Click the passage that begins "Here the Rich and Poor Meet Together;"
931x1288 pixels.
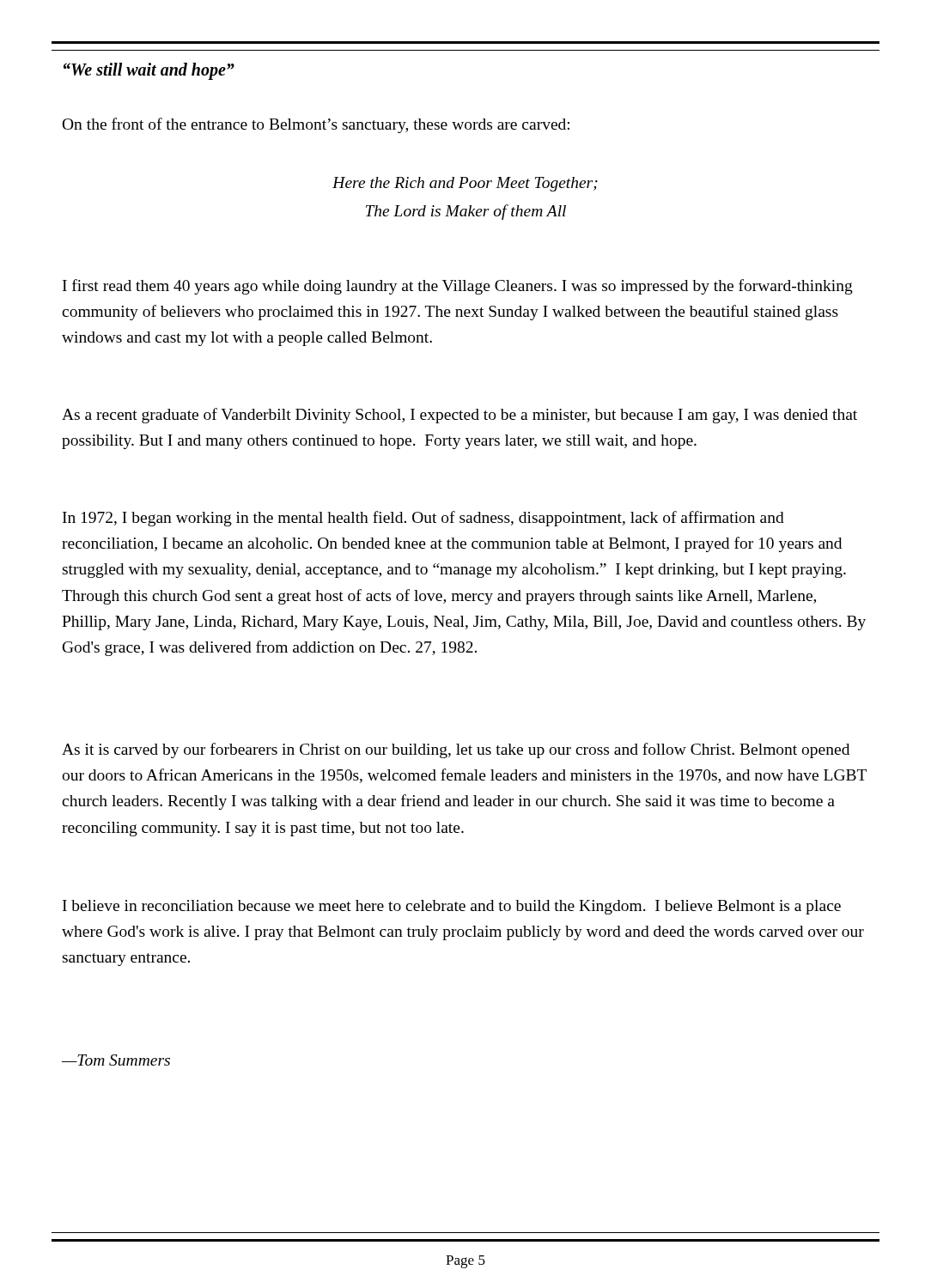pos(466,197)
